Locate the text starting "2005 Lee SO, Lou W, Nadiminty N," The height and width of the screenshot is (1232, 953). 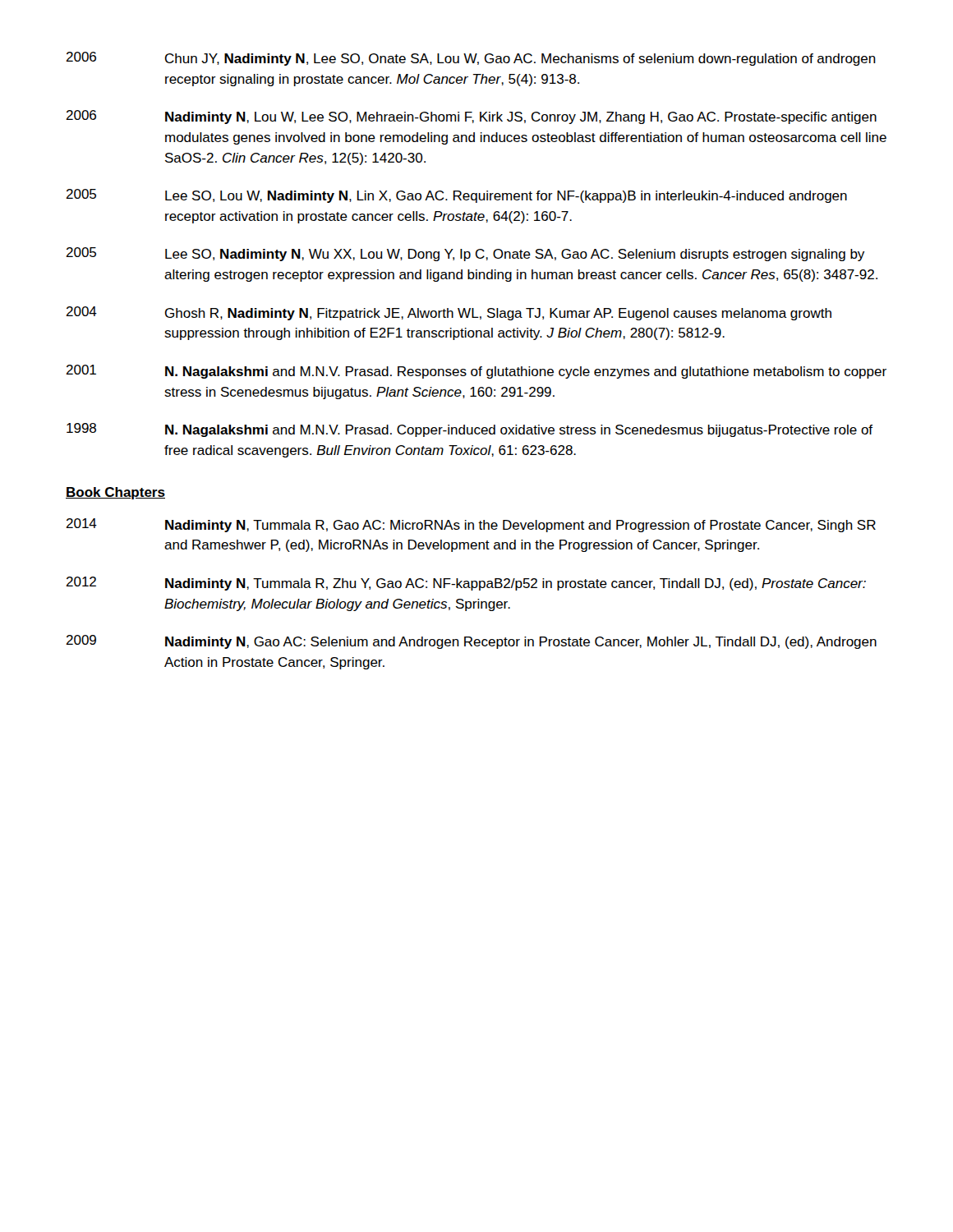pos(476,207)
